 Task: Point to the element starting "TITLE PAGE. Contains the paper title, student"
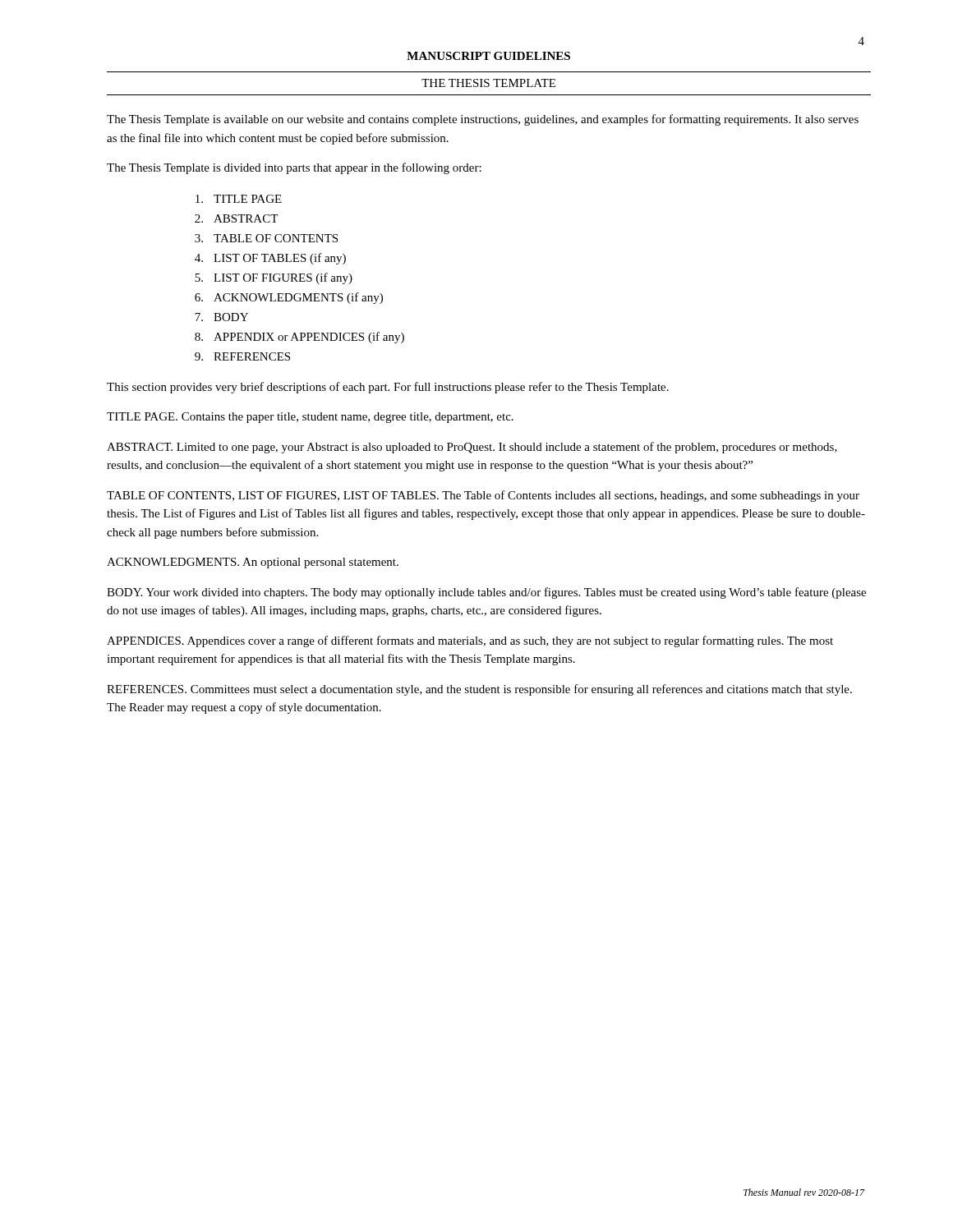click(x=310, y=416)
